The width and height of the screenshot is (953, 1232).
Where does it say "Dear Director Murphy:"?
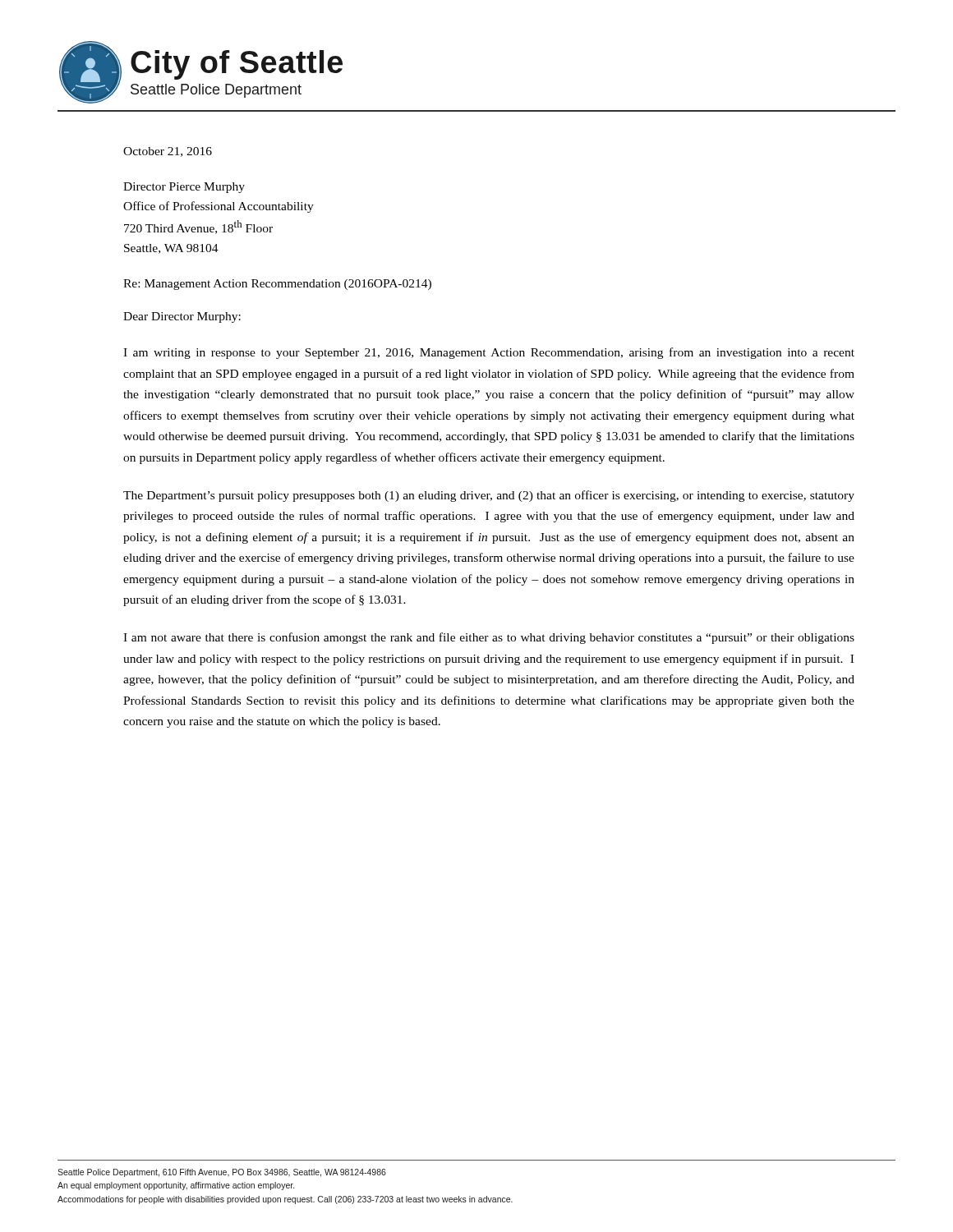(182, 316)
